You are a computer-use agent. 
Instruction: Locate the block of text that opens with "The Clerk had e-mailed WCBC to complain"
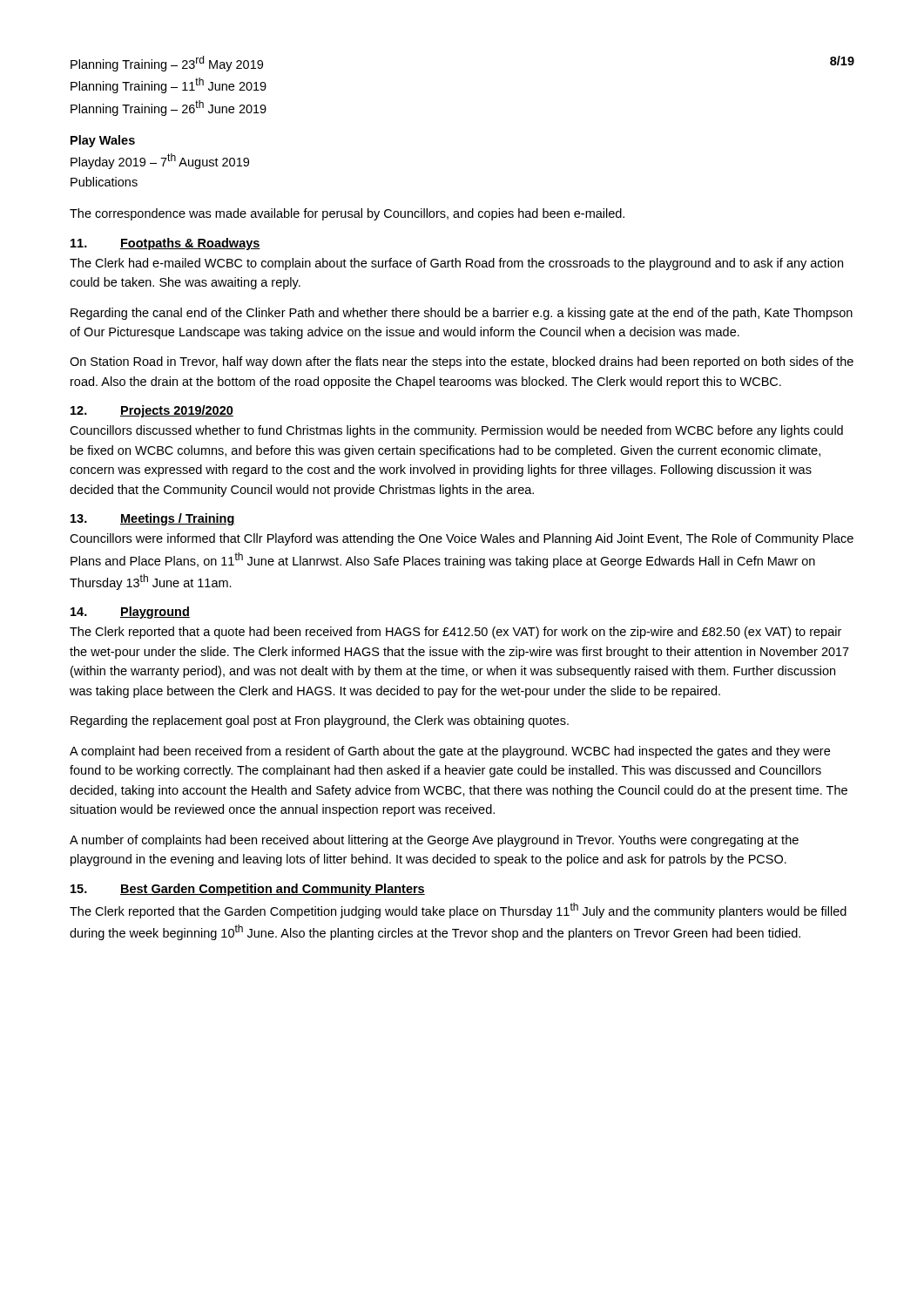pyautogui.click(x=462, y=322)
